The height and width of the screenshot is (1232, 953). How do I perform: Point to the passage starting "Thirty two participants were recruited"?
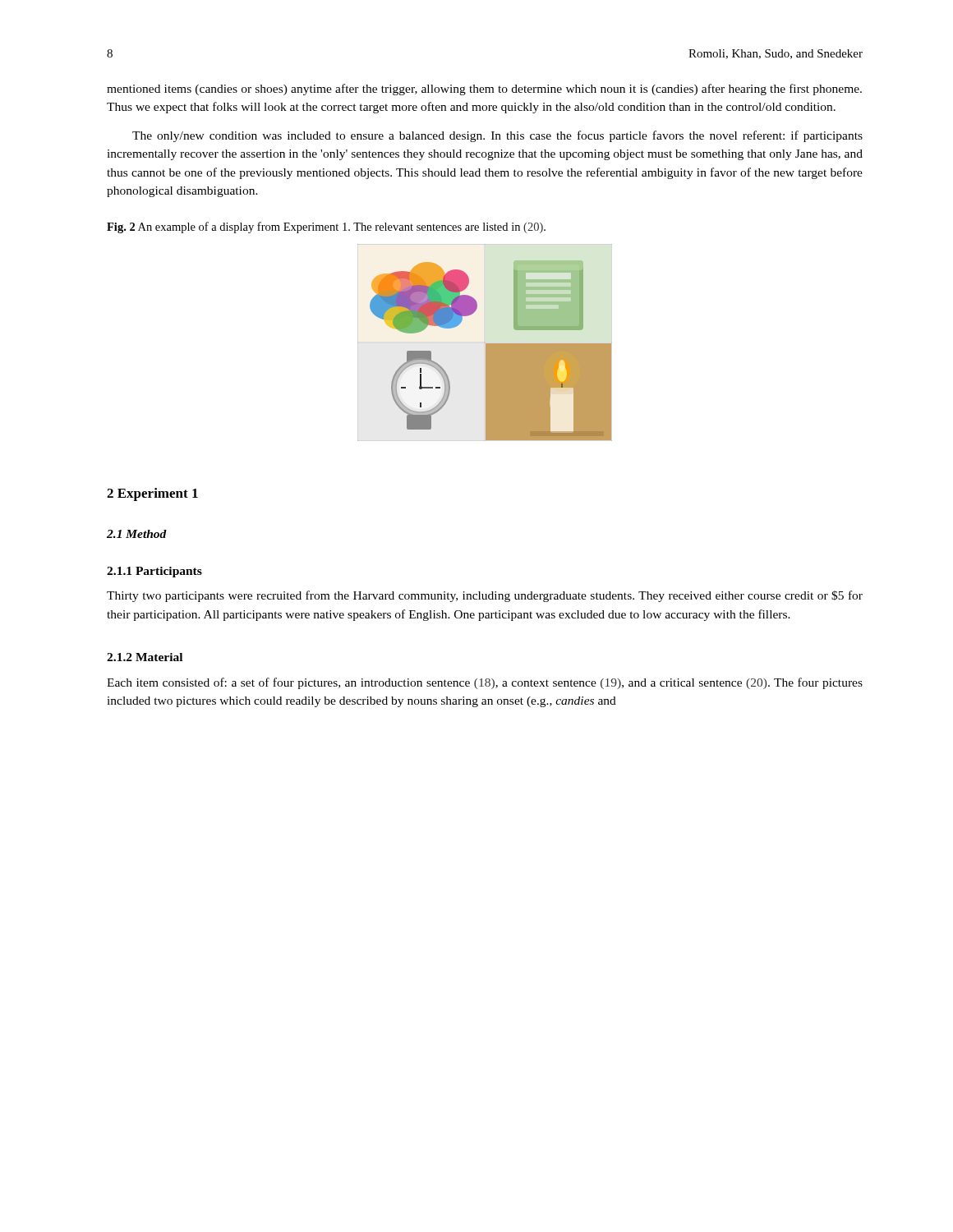pos(485,605)
